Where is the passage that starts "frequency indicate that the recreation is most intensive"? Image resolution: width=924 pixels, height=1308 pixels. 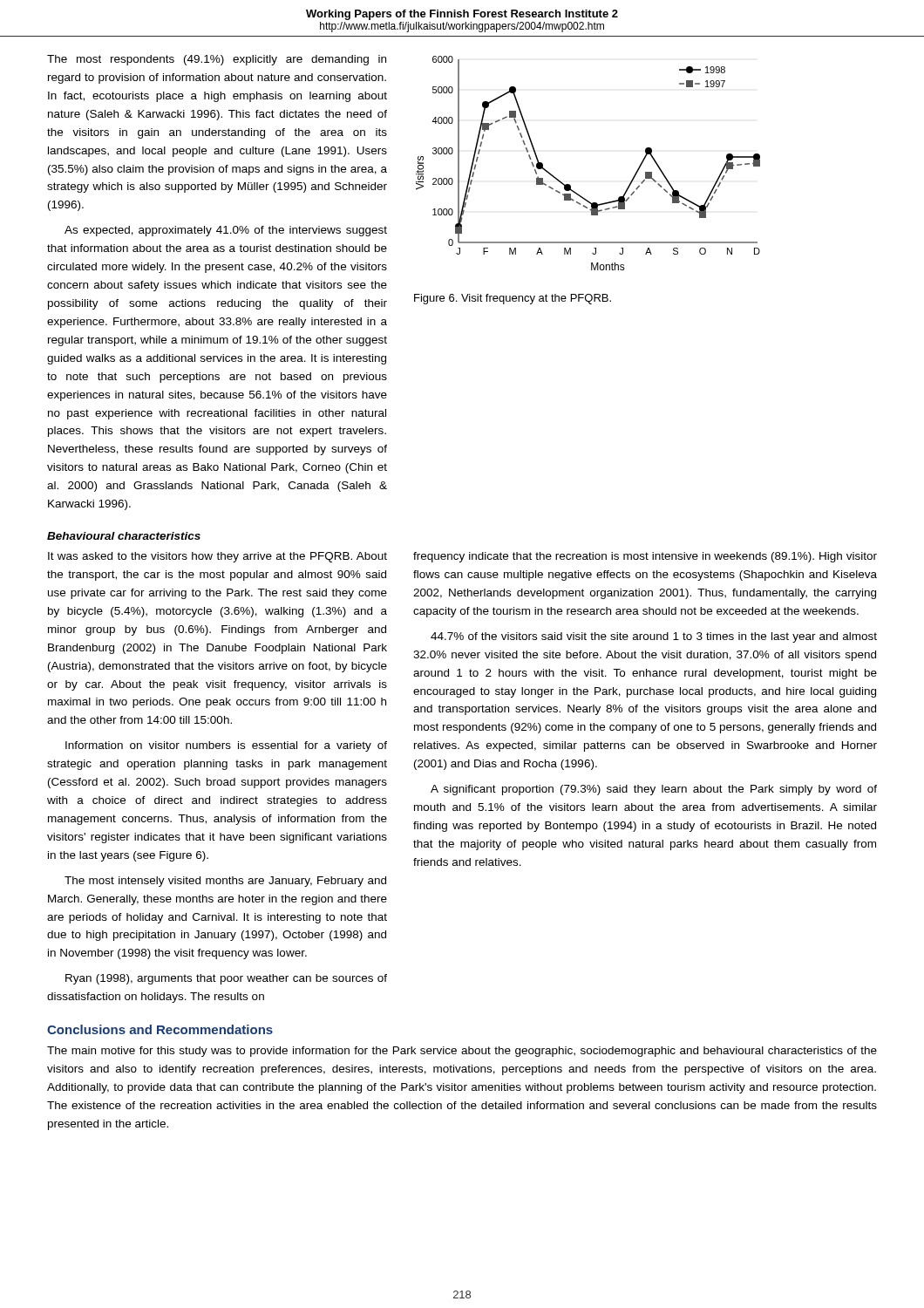[x=645, y=710]
